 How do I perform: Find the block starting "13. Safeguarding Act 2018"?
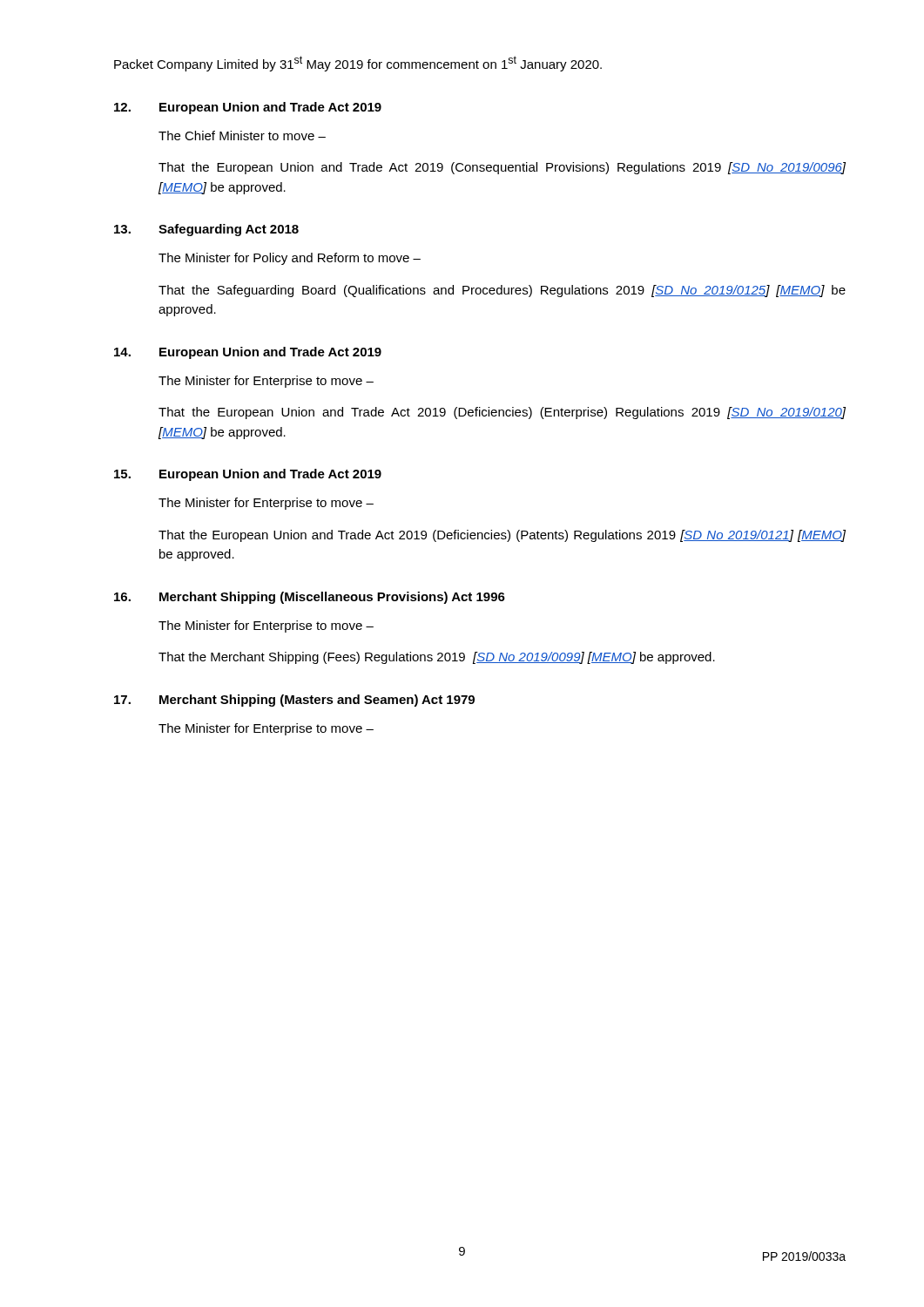pyautogui.click(x=206, y=229)
